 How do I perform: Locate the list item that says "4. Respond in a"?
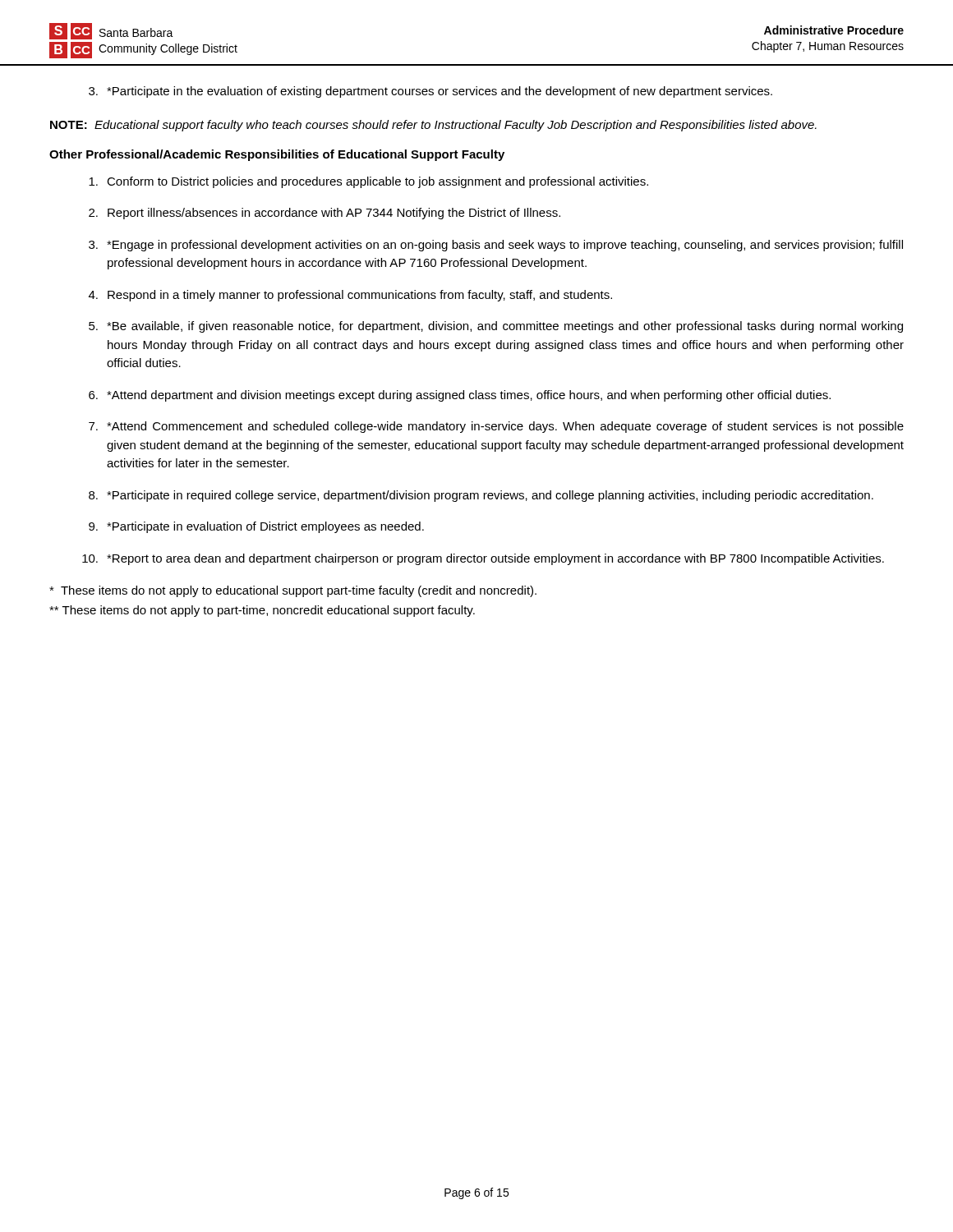[476, 295]
